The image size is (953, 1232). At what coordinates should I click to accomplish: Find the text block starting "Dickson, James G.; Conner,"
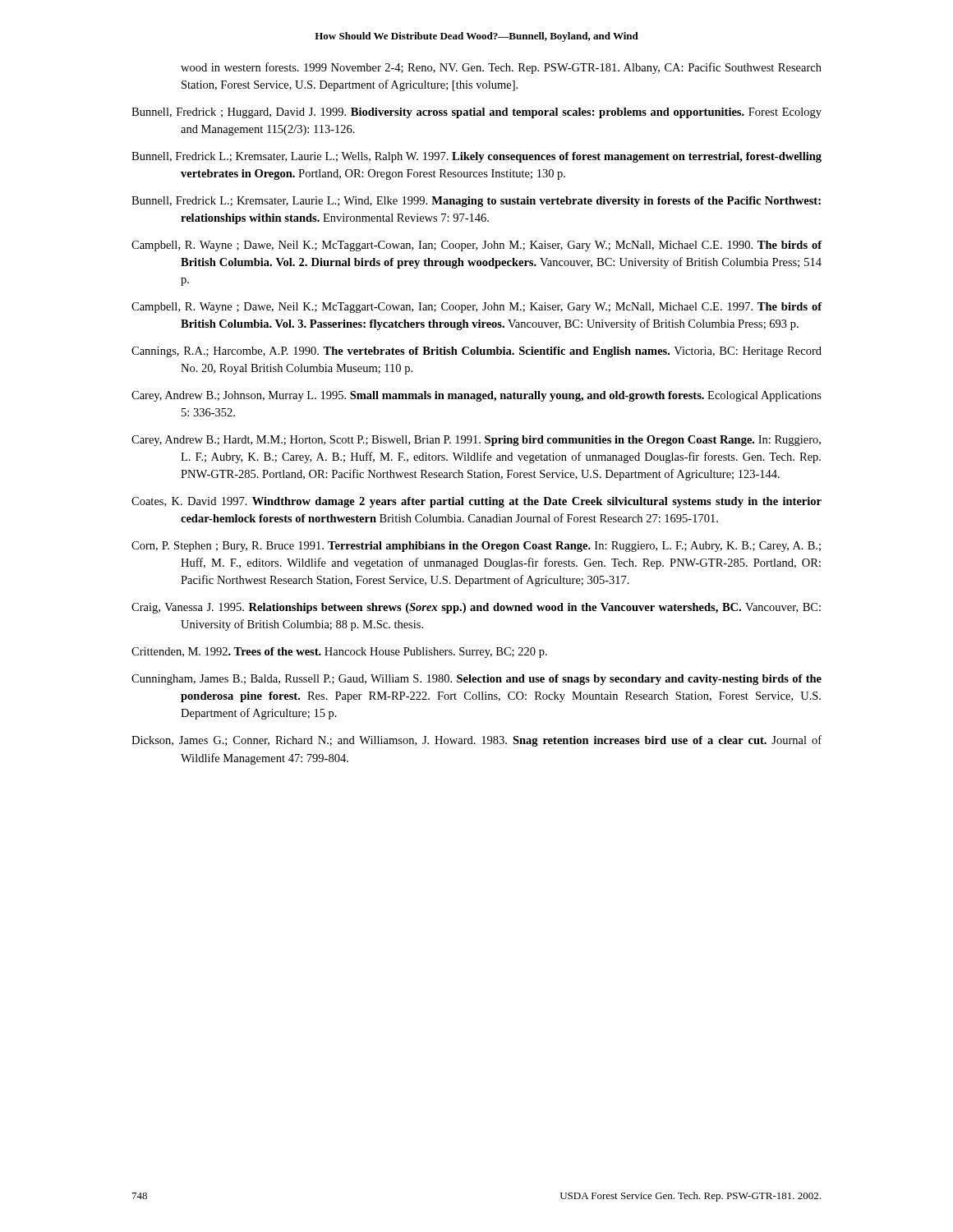pos(476,749)
